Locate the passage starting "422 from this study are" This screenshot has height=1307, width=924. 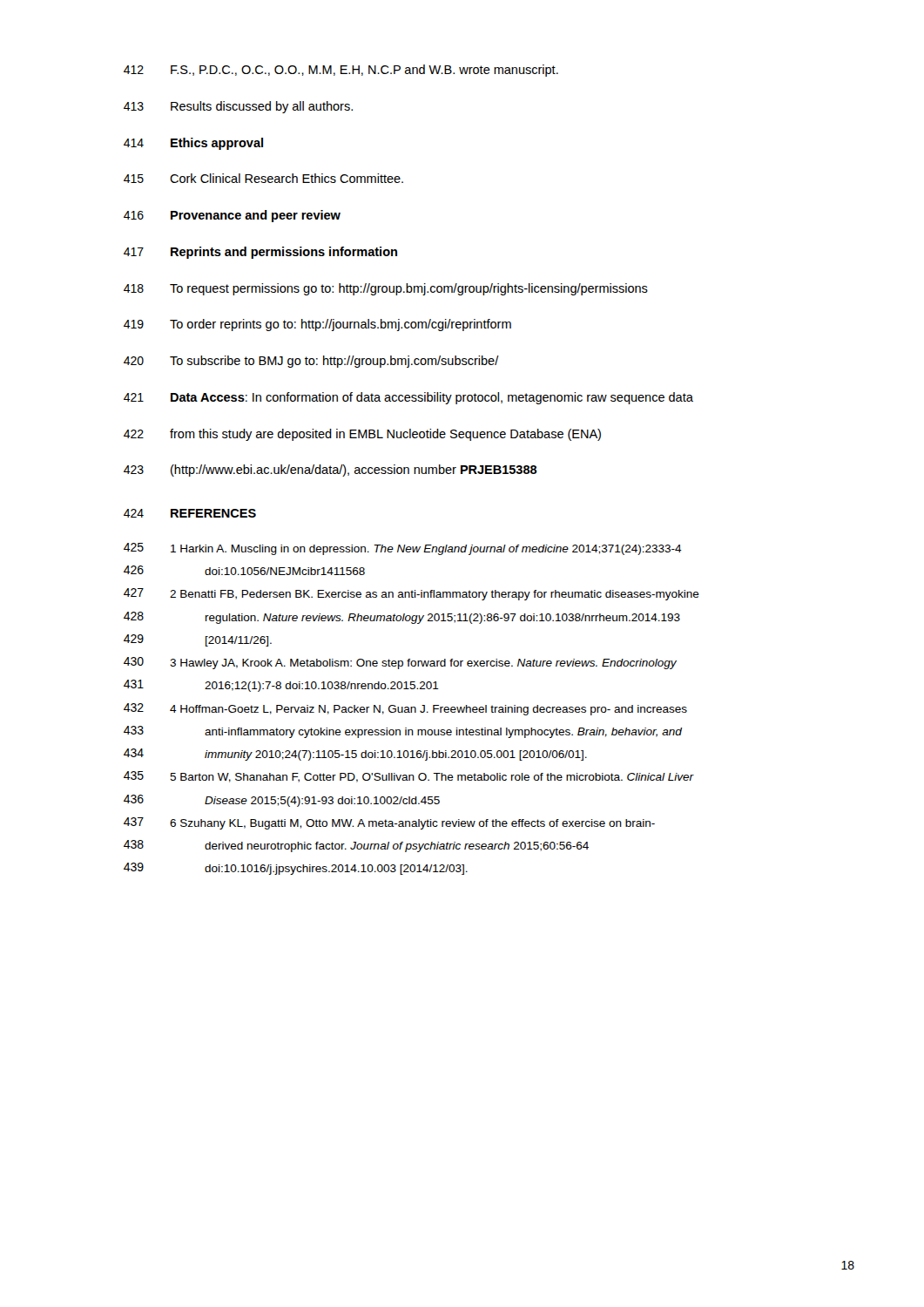pyautogui.click(x=475, y=434)
